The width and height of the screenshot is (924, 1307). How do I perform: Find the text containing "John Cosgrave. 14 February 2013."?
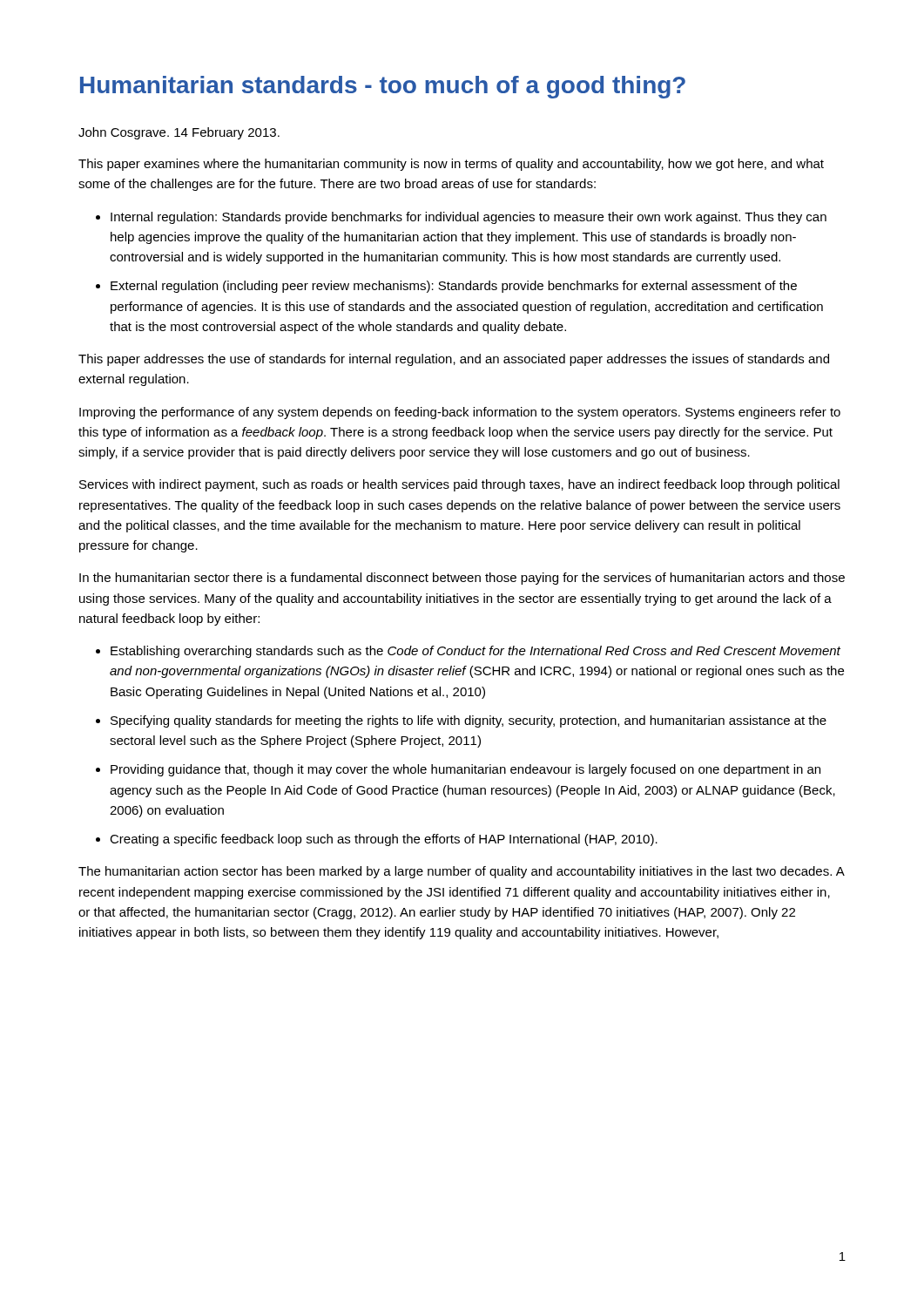coord(179,132)
